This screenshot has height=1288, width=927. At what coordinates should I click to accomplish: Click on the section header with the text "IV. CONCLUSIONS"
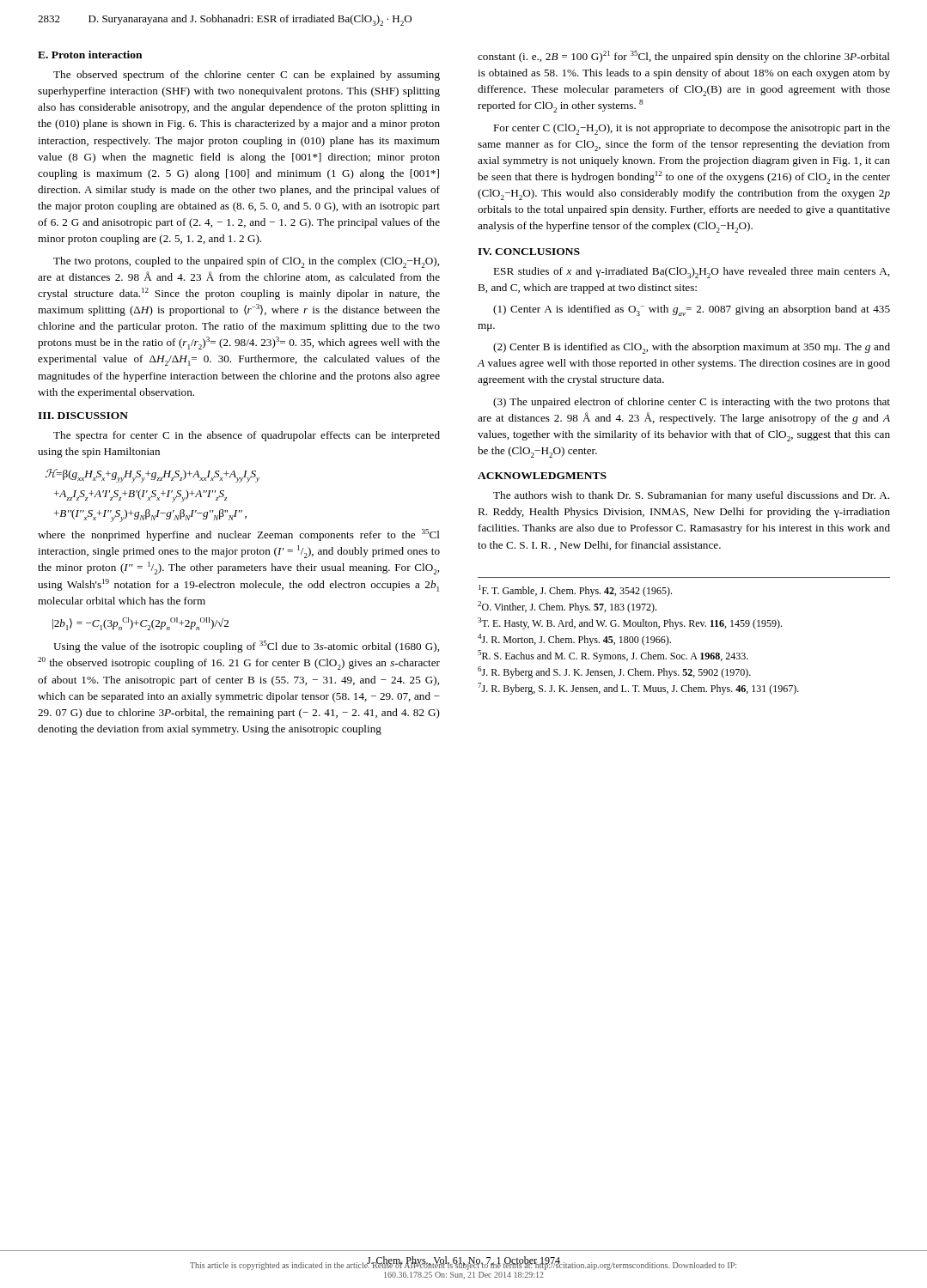[x=529, y=251]
